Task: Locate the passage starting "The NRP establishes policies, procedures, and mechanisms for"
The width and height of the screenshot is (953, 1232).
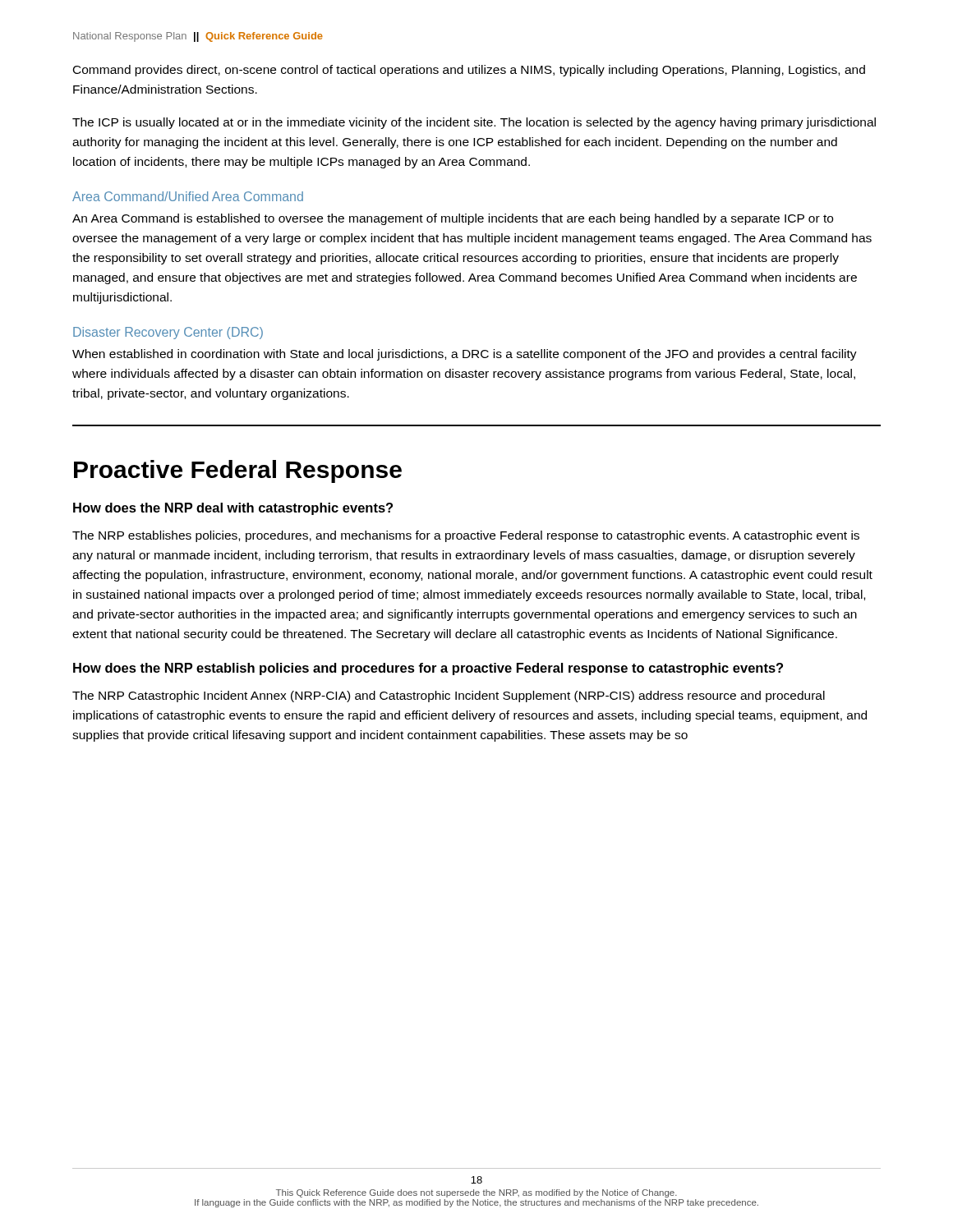Action: coord(472,585)
